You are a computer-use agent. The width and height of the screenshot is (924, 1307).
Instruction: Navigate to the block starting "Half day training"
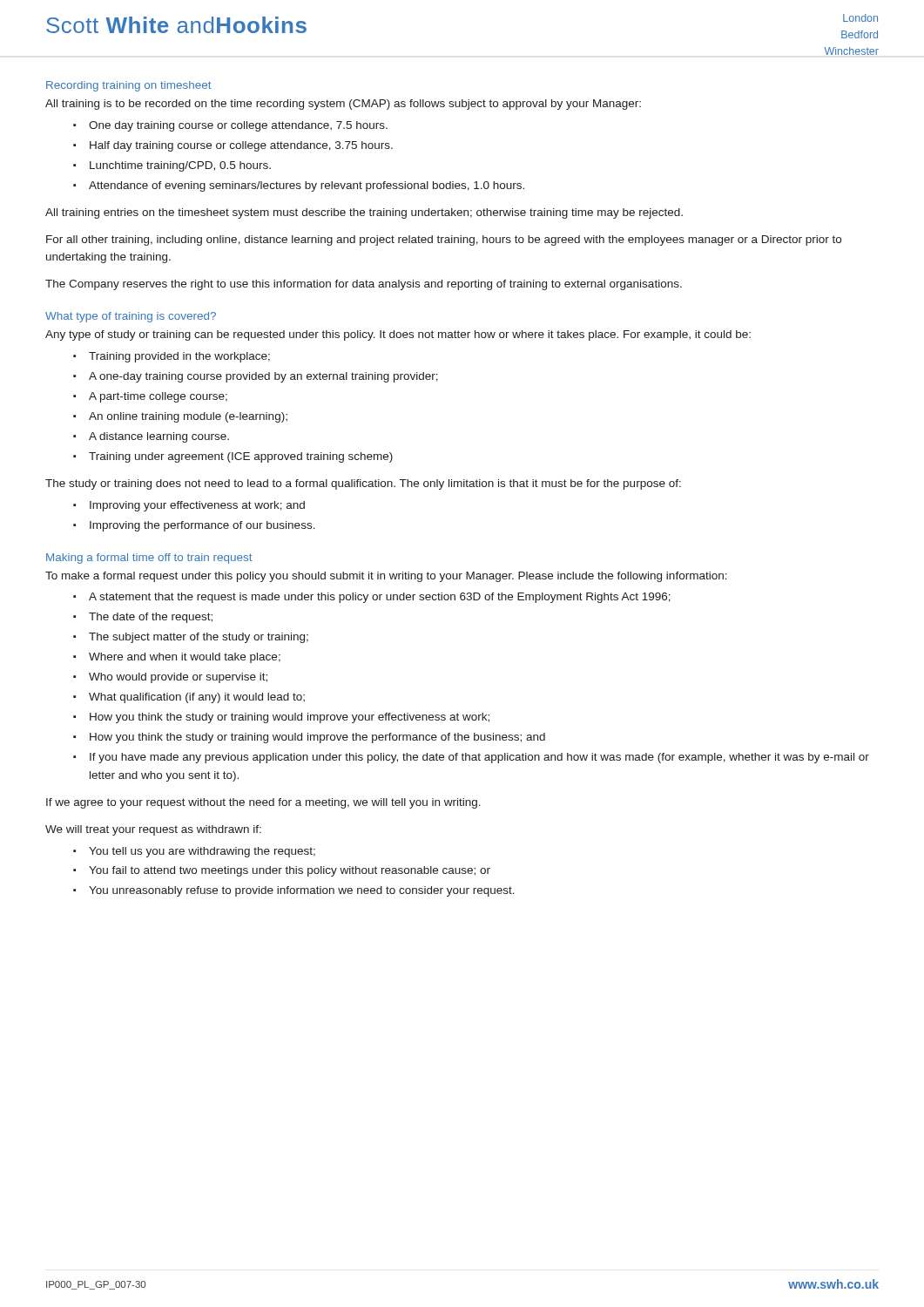241,145
